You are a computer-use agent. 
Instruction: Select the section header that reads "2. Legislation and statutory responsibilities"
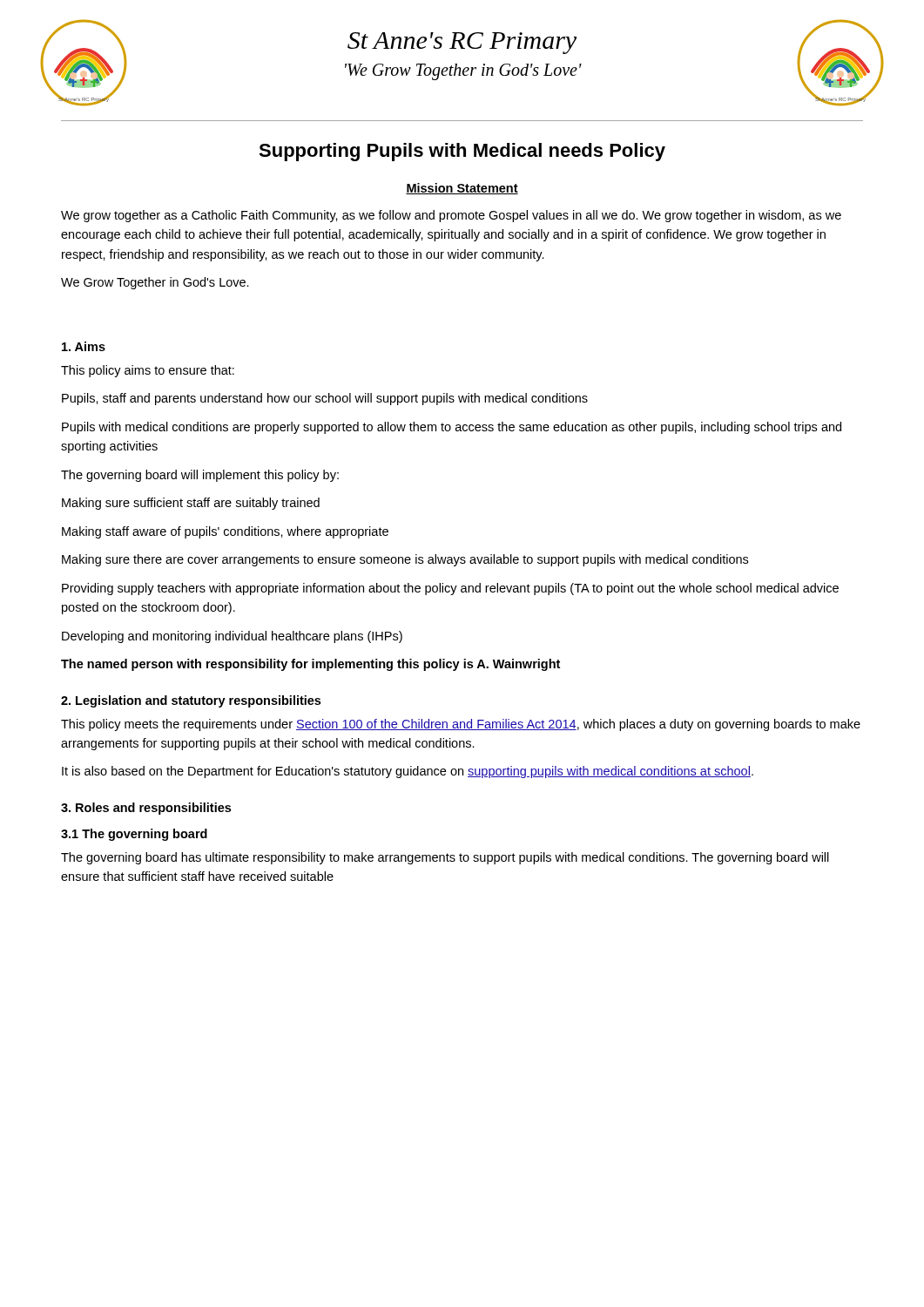point(191,700)
